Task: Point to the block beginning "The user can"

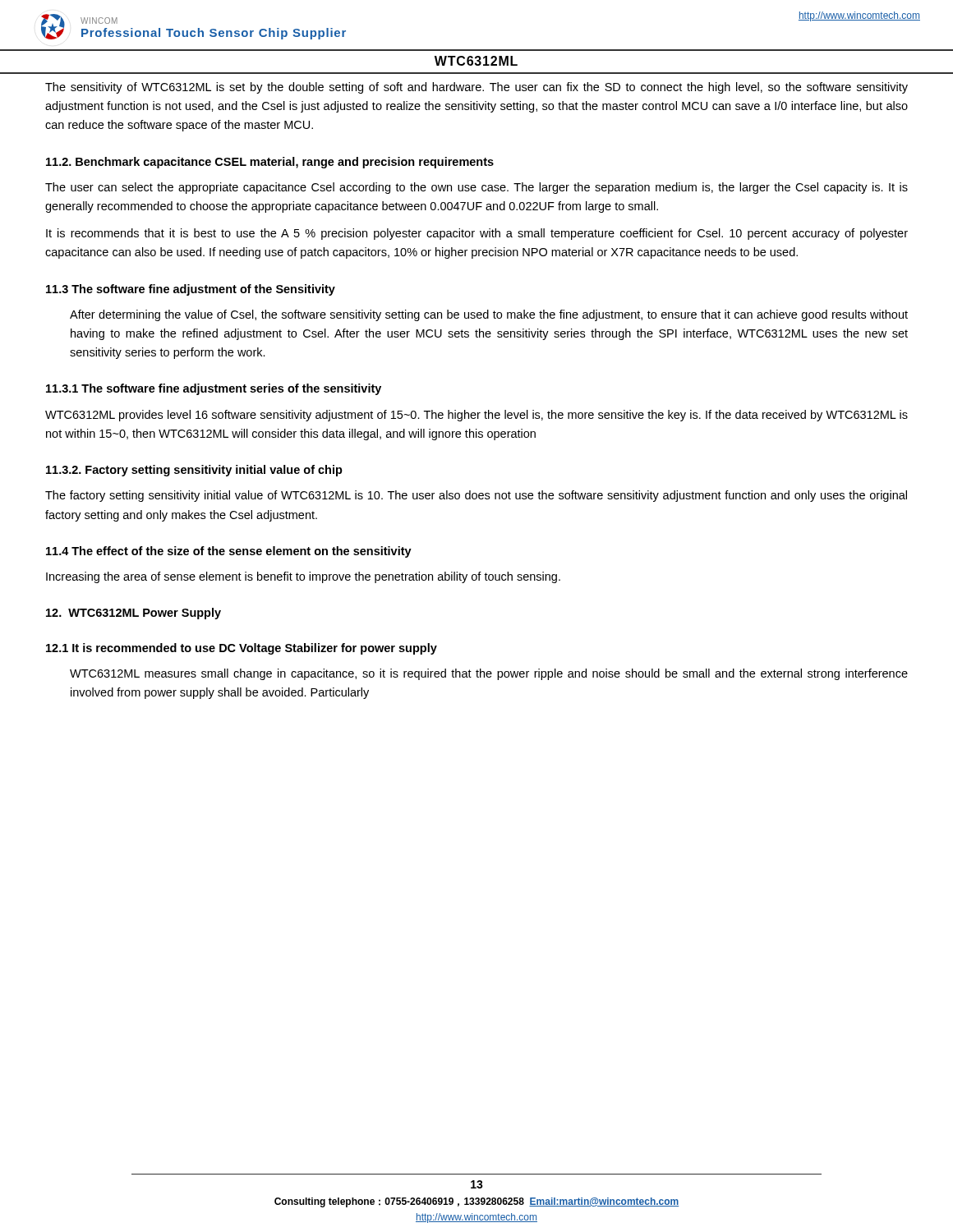Action: point(476,220)
